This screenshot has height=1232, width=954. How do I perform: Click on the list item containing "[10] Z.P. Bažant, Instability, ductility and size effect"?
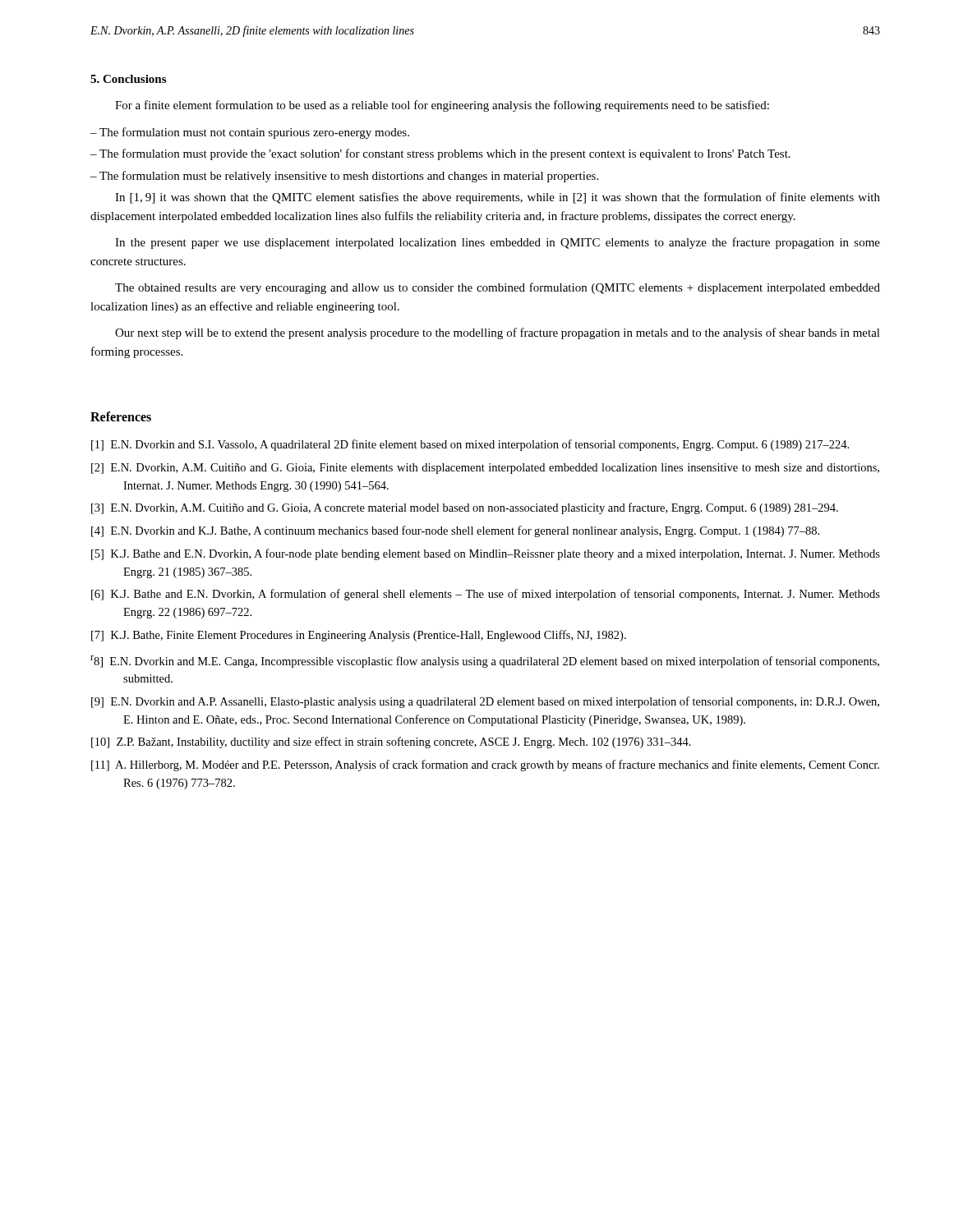[391, 742]
